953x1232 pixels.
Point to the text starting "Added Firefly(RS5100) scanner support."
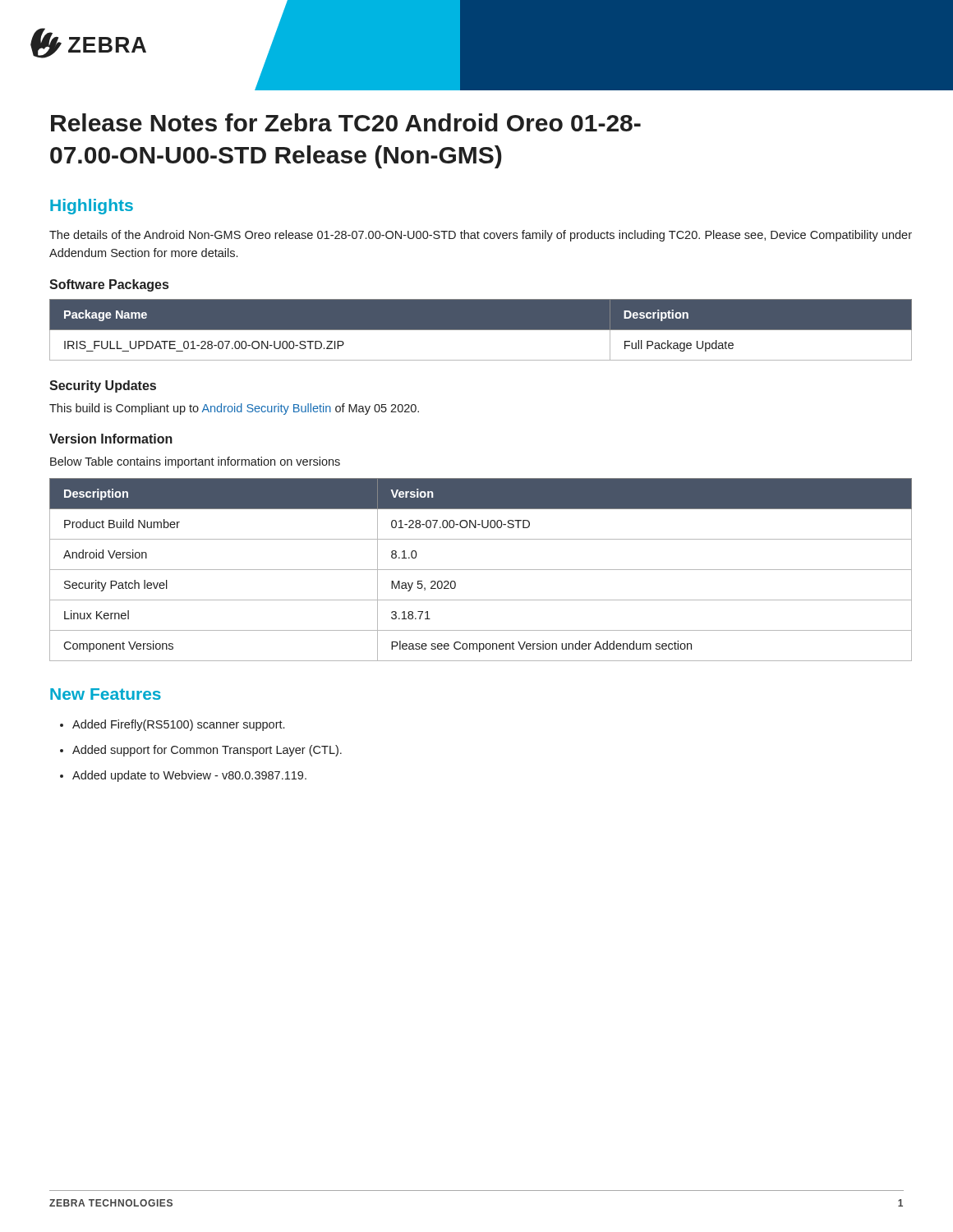pyautogui.click(x=179, y=724)
